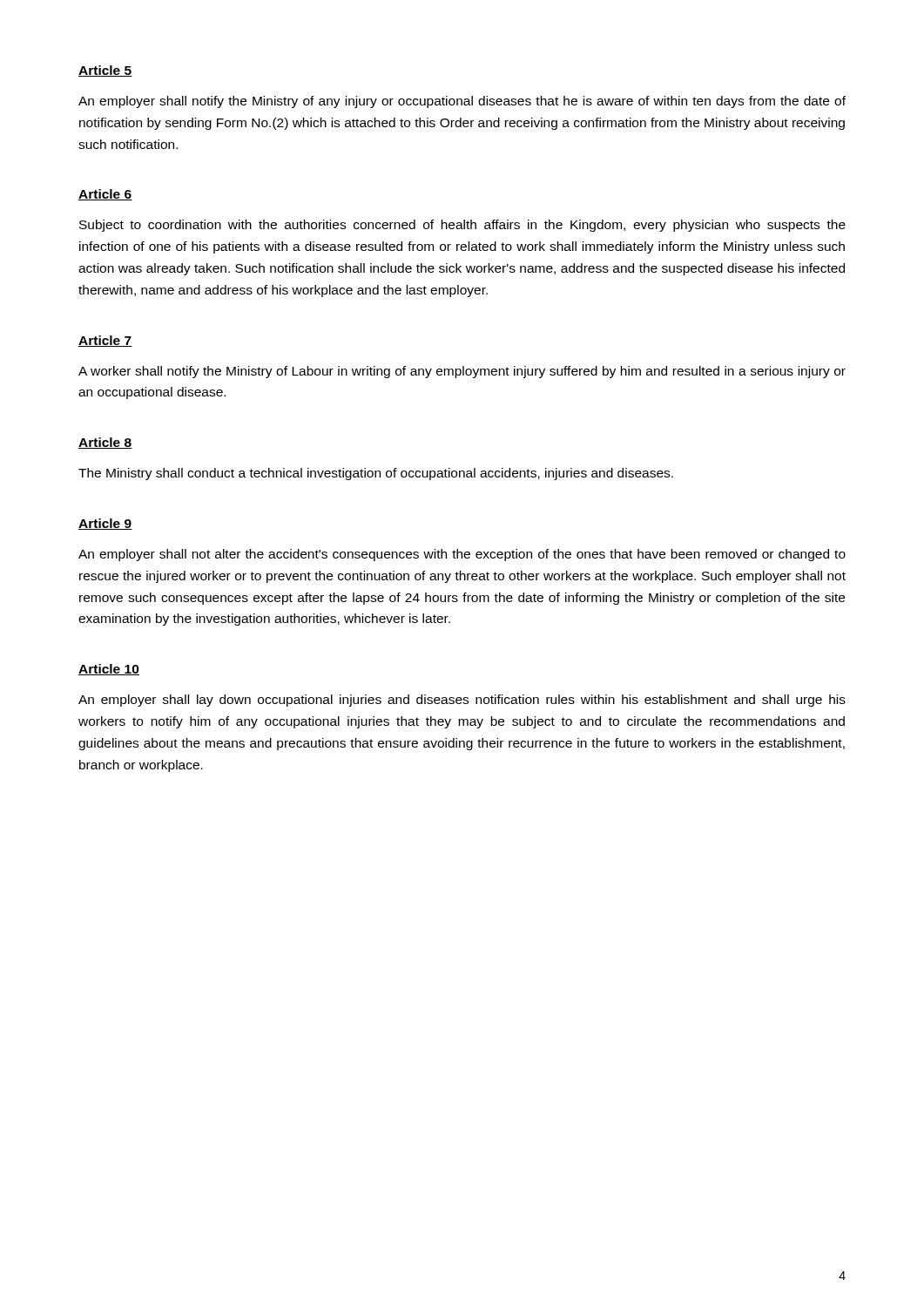Point to the block starting "Article 9"

(x=105, y=523)
